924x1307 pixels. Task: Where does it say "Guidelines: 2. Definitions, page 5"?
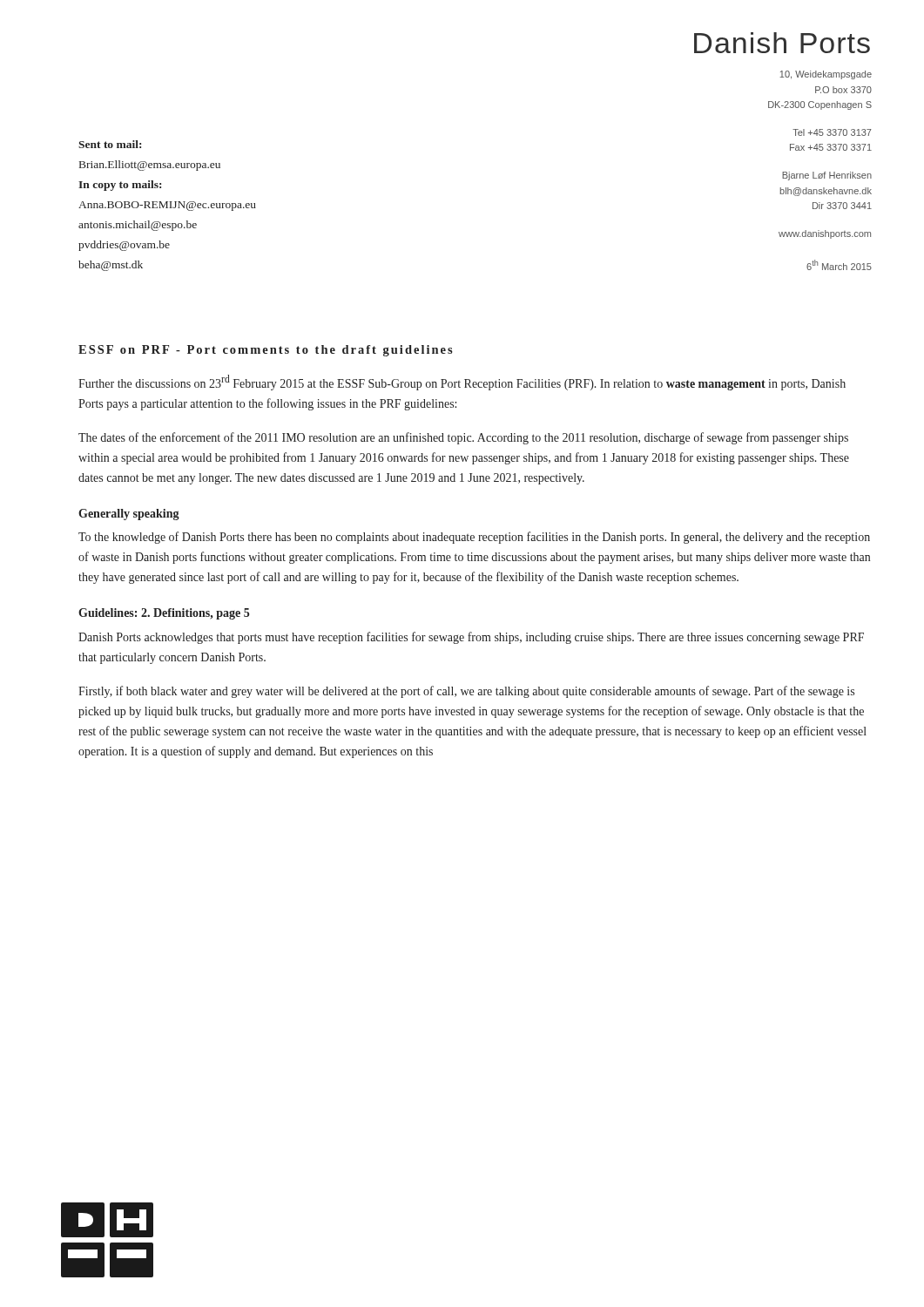(x=164, y=613)
